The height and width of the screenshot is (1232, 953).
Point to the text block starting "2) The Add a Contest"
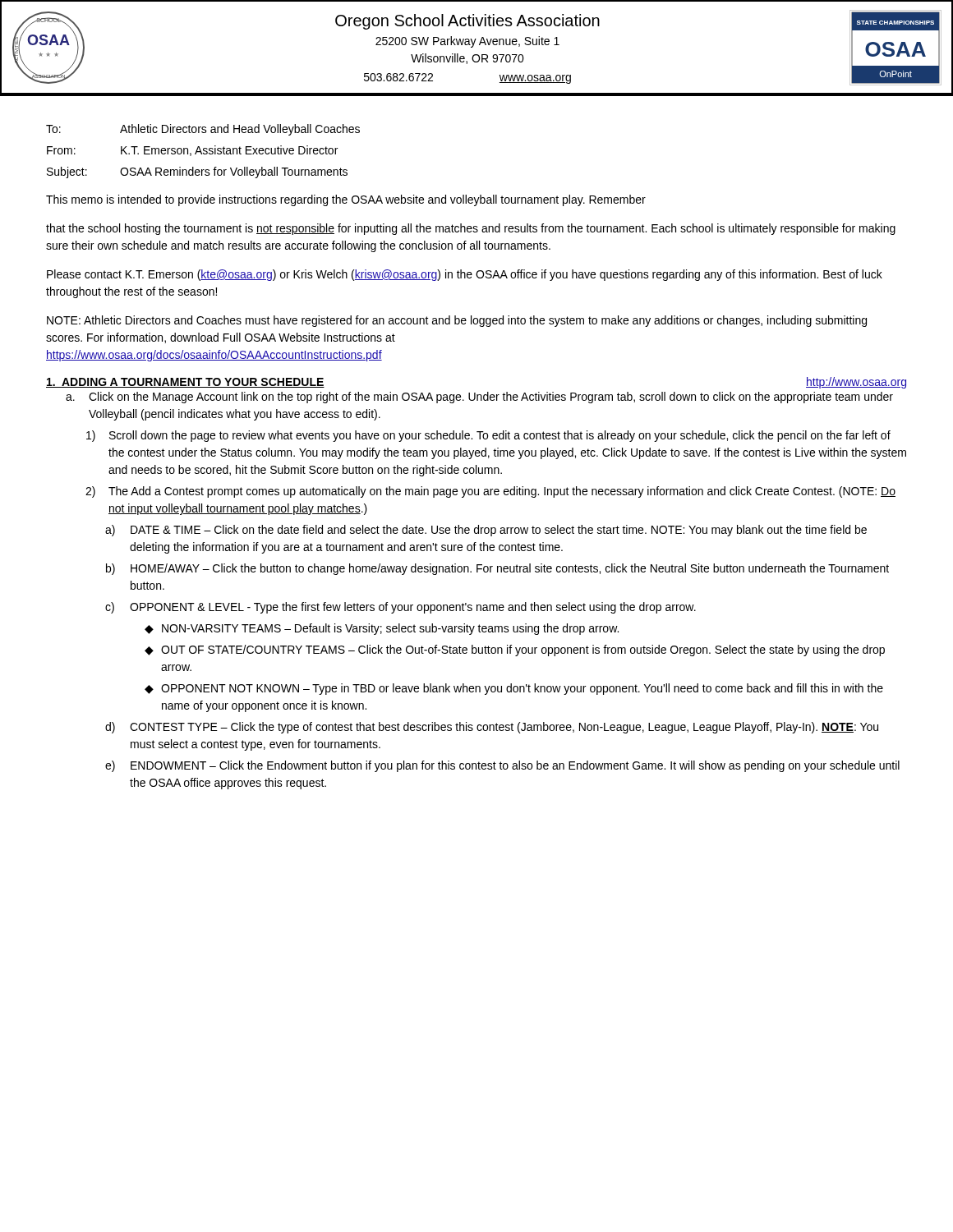pos(496,500)
